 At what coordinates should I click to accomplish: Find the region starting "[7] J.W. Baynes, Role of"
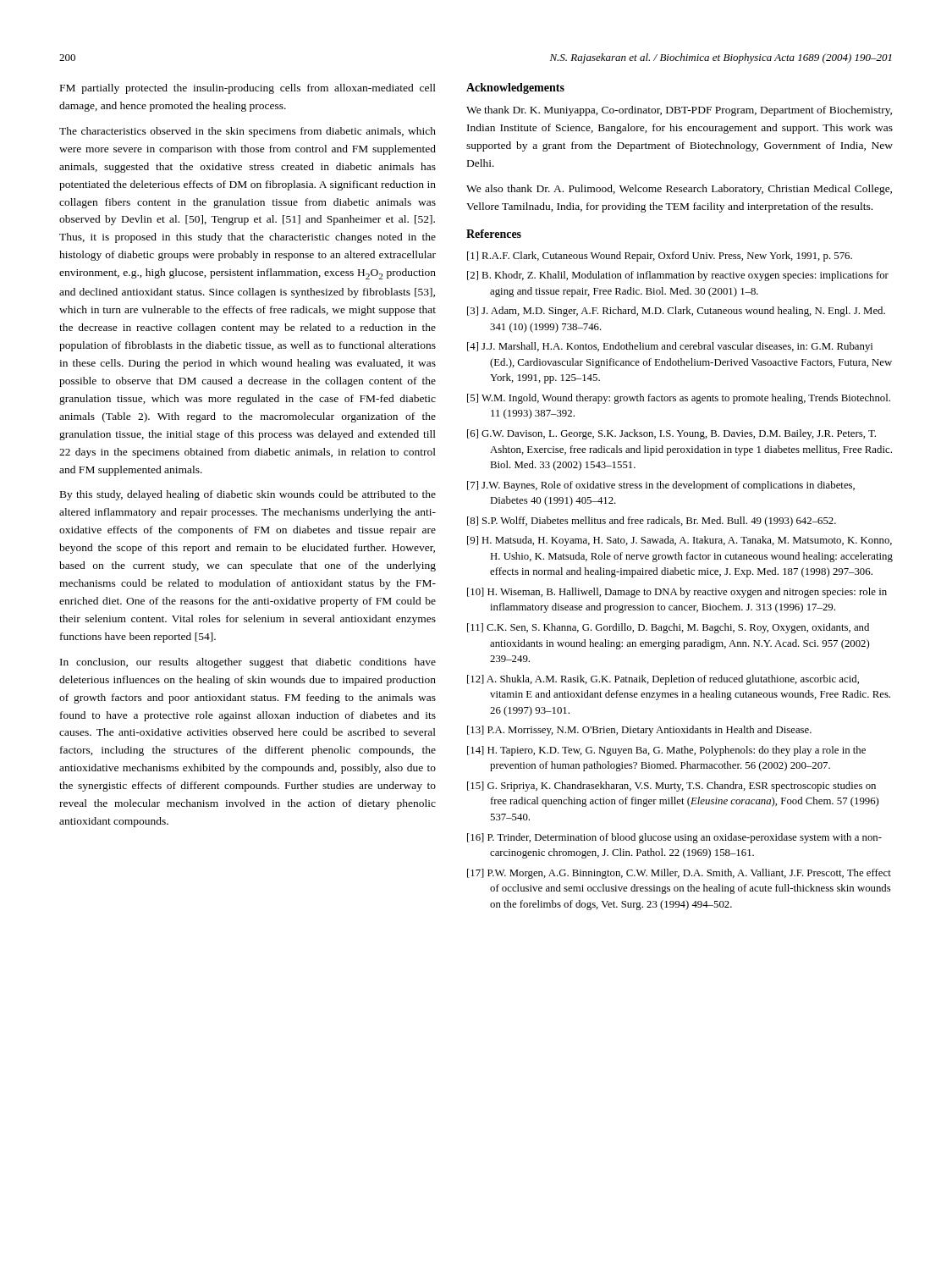661,493
